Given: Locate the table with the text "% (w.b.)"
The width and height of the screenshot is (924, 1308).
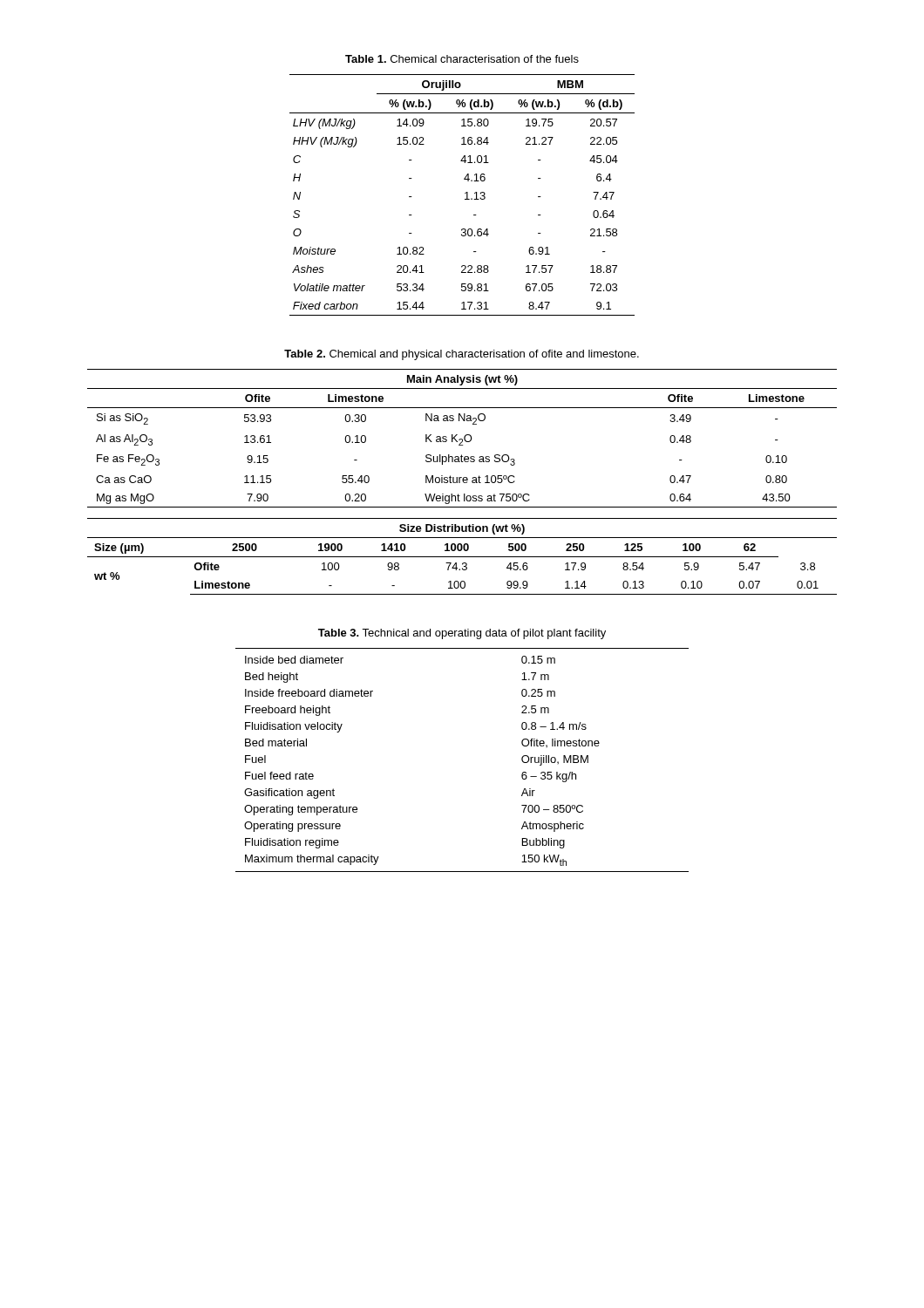Looking at the screenshot, I should pyautogui.click(x=462, y=195).
